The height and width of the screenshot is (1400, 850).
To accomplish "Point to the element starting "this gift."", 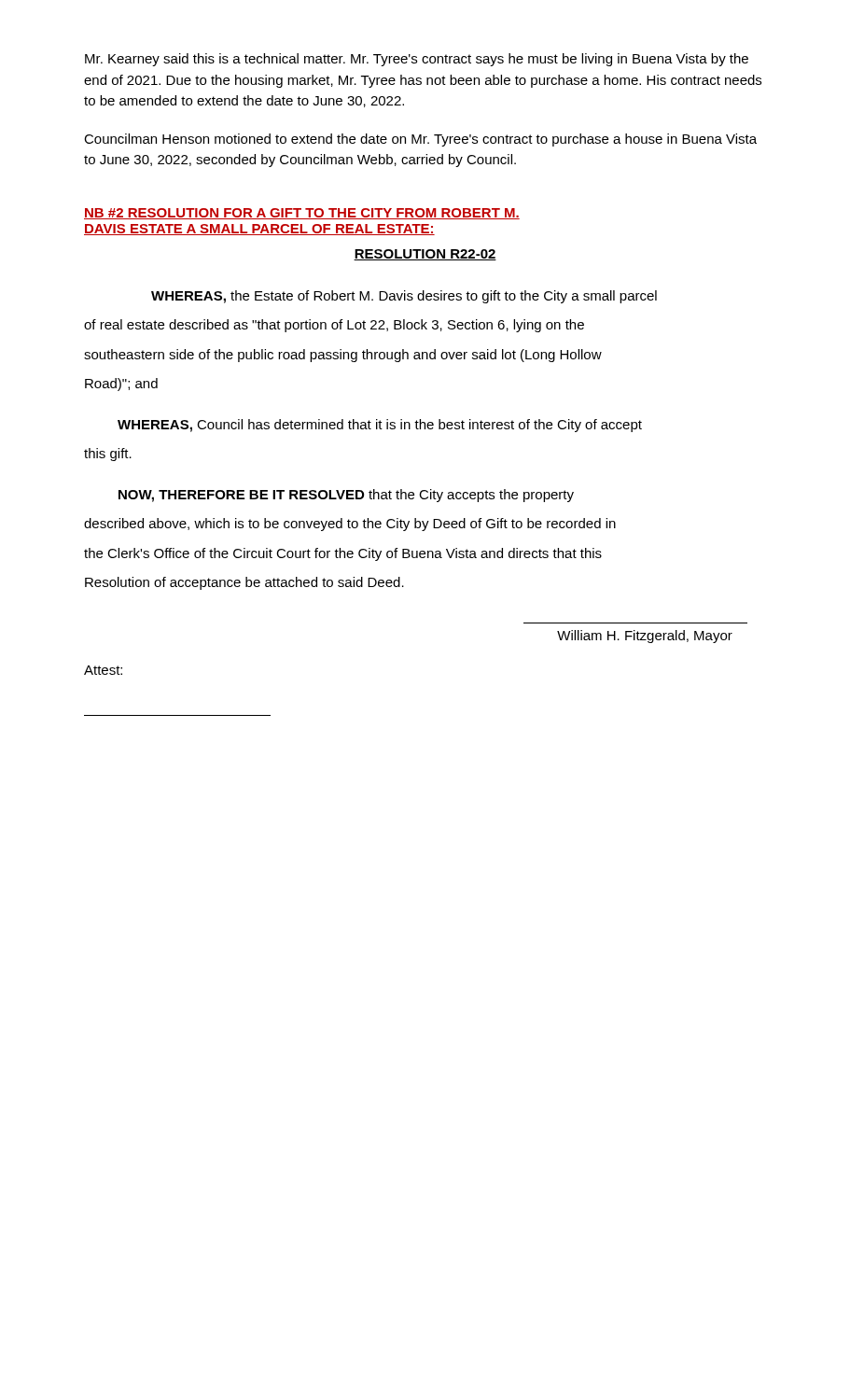I will click(x=108, y=453).
